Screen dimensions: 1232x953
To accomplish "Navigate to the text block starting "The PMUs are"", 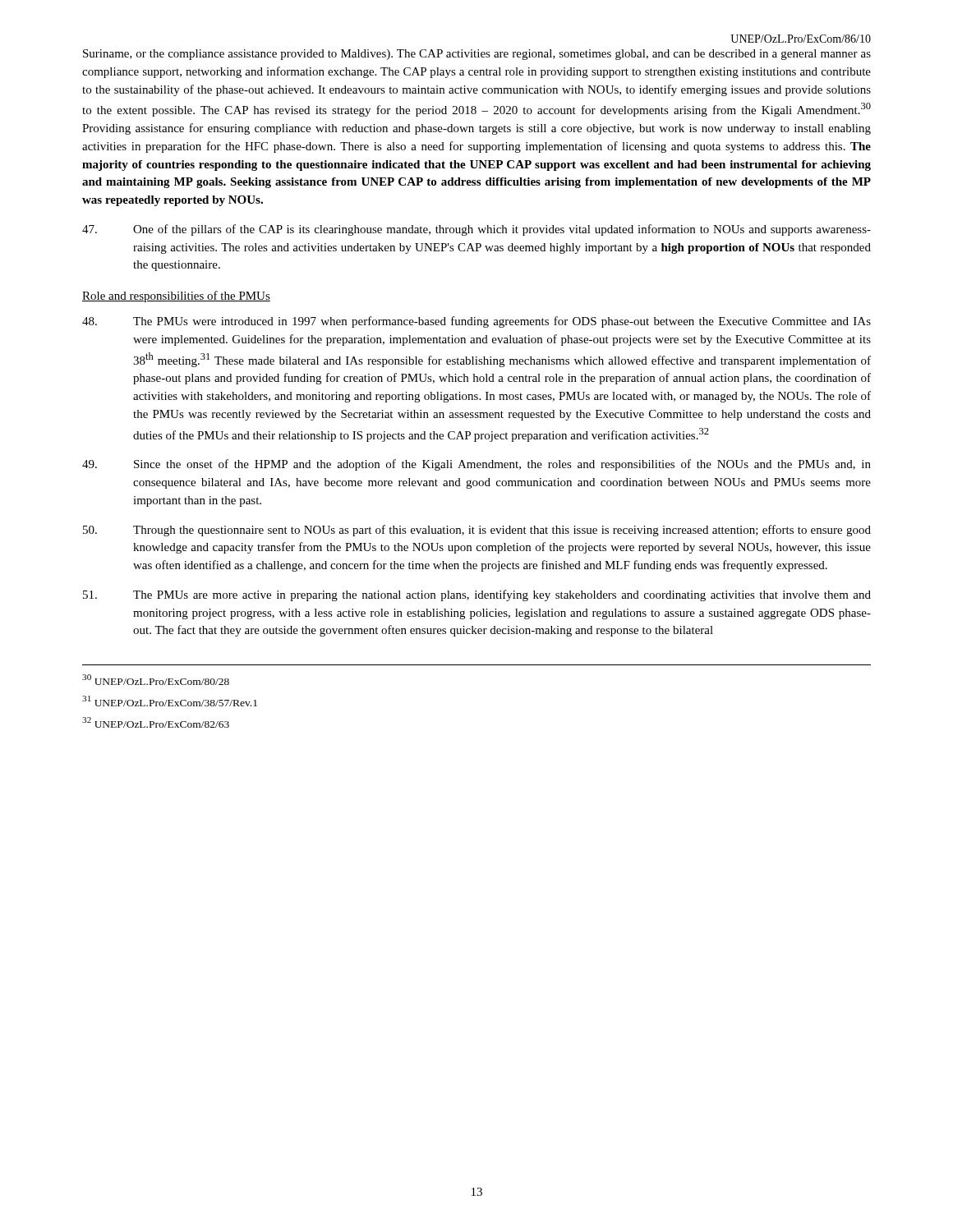I will tap(476, 613).
